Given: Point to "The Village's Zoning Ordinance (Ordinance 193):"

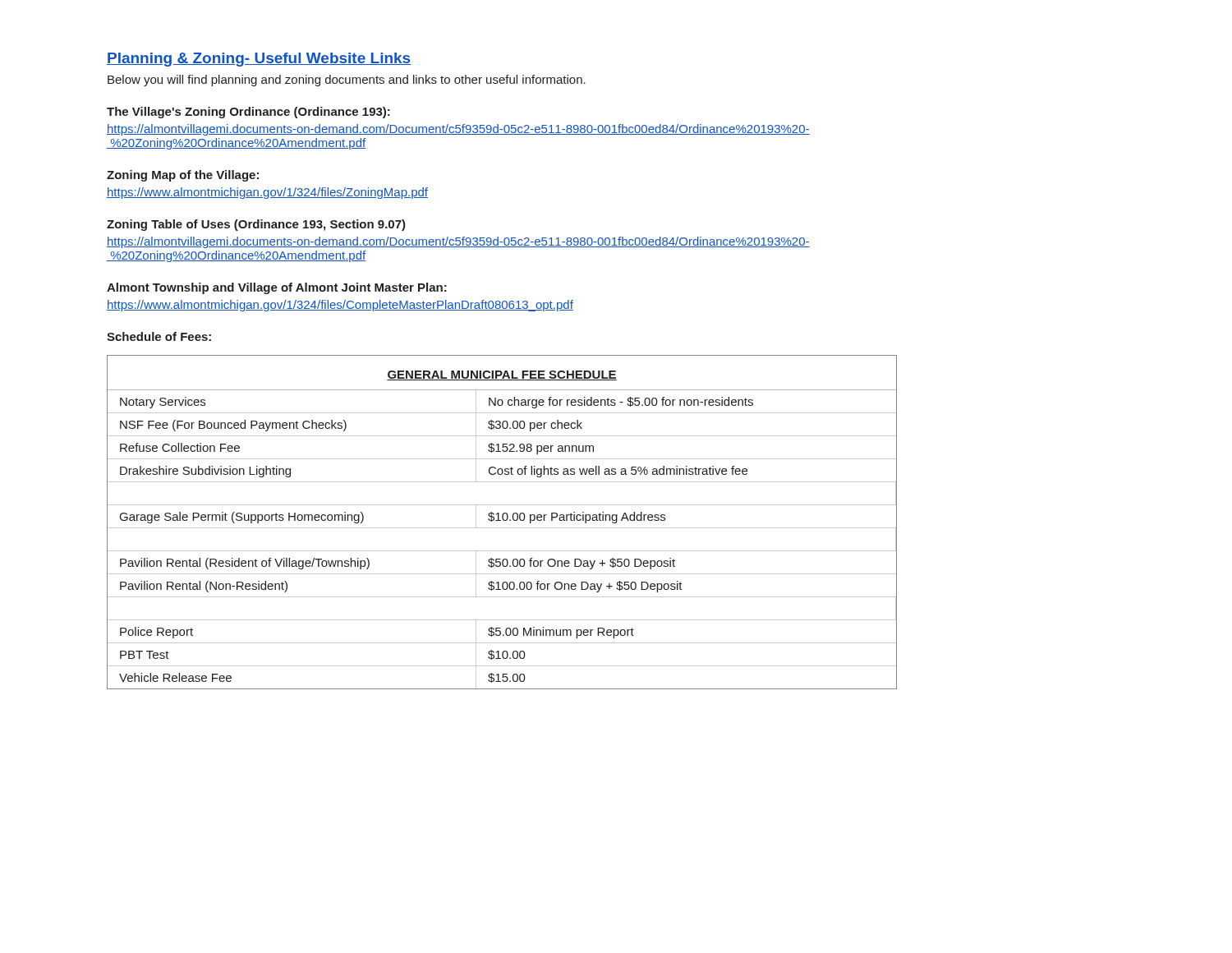Looking at the screenshot, I should [x=249, y=111].
